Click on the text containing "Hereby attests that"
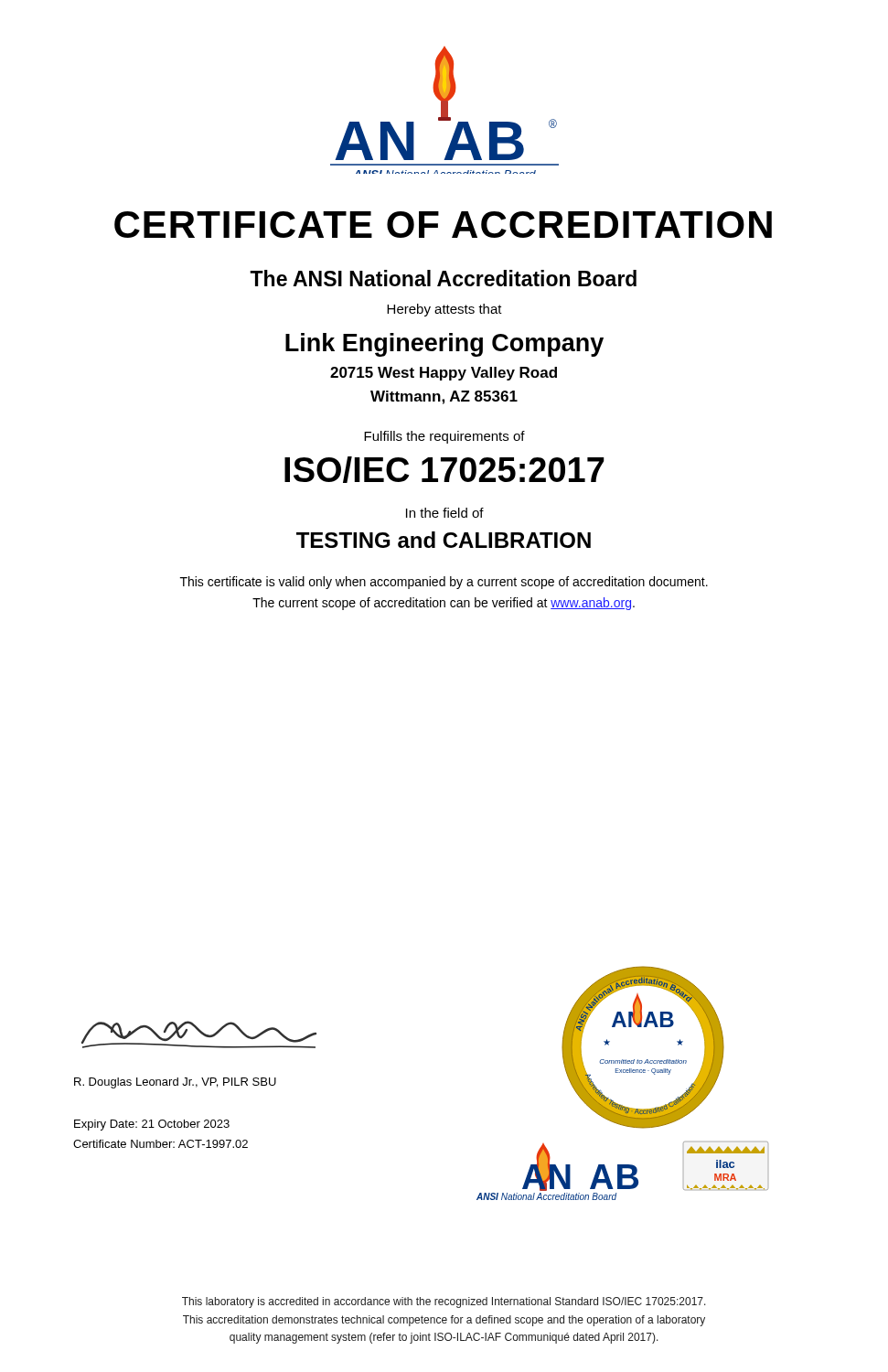The height and width of the screenshot is (1372, 888). [444, 309]
